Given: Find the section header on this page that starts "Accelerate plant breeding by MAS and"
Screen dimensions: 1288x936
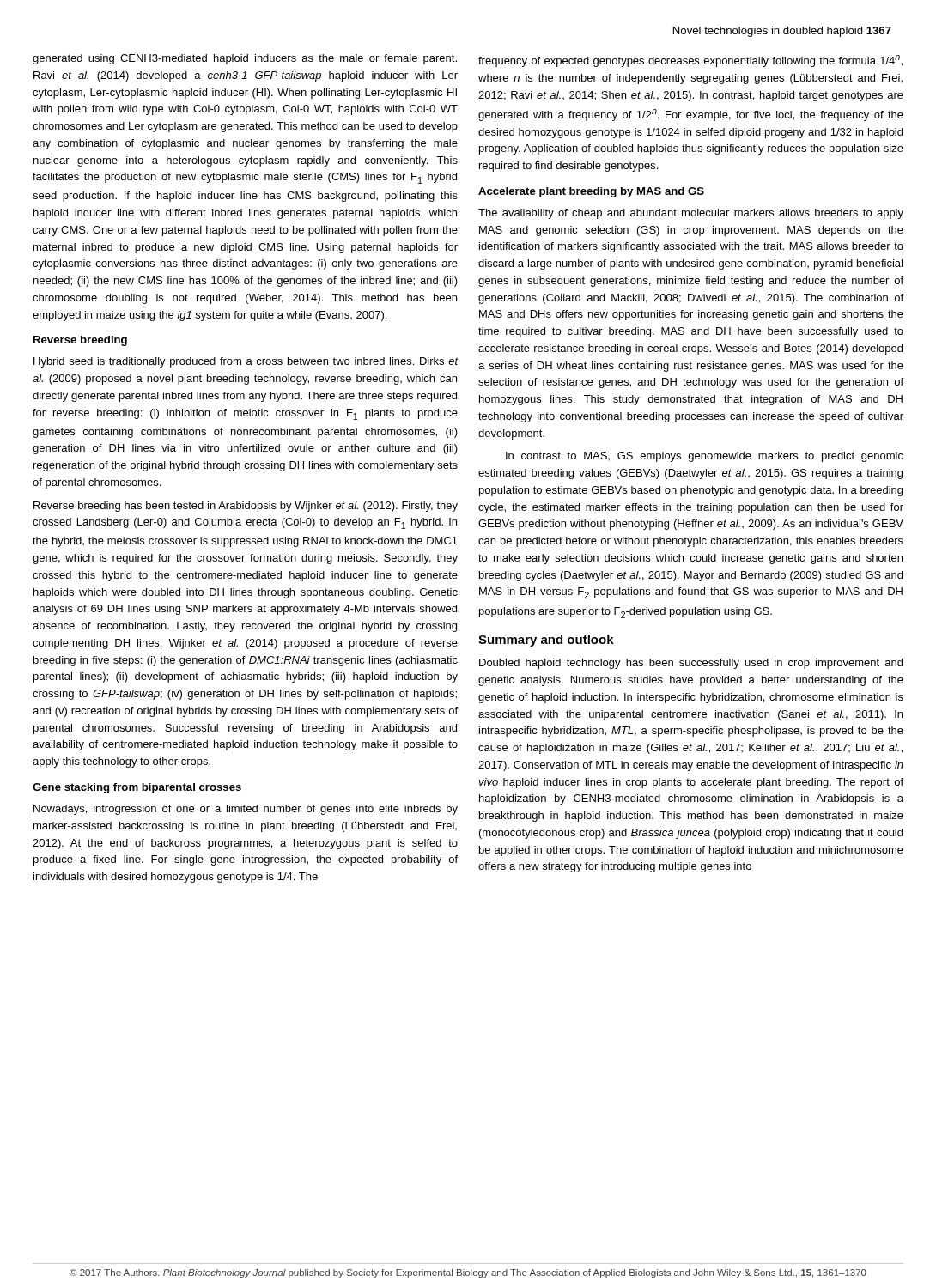Looking at the screenshot, I should pos(591,191).
